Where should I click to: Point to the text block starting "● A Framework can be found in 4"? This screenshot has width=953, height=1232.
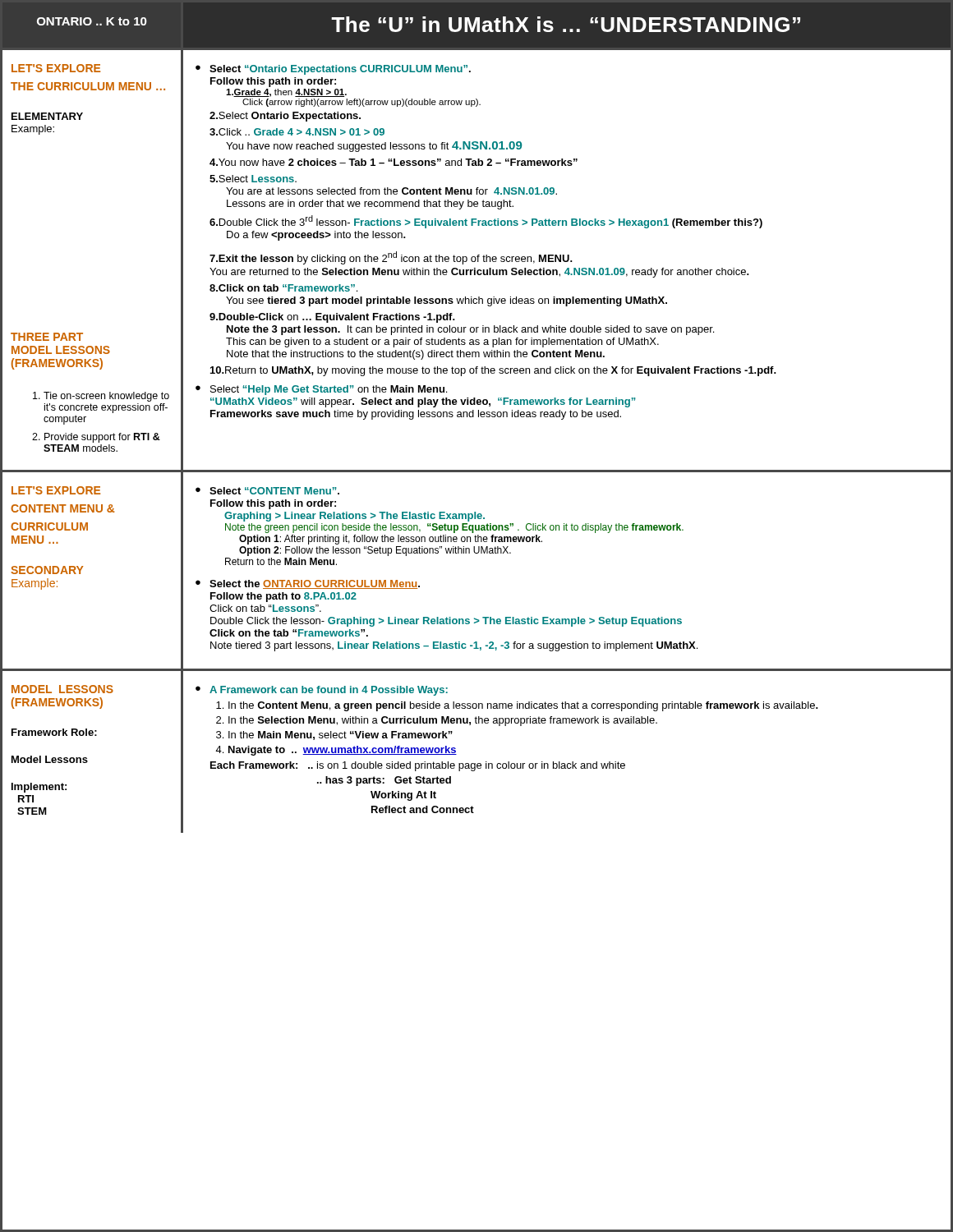click(322, 691)
